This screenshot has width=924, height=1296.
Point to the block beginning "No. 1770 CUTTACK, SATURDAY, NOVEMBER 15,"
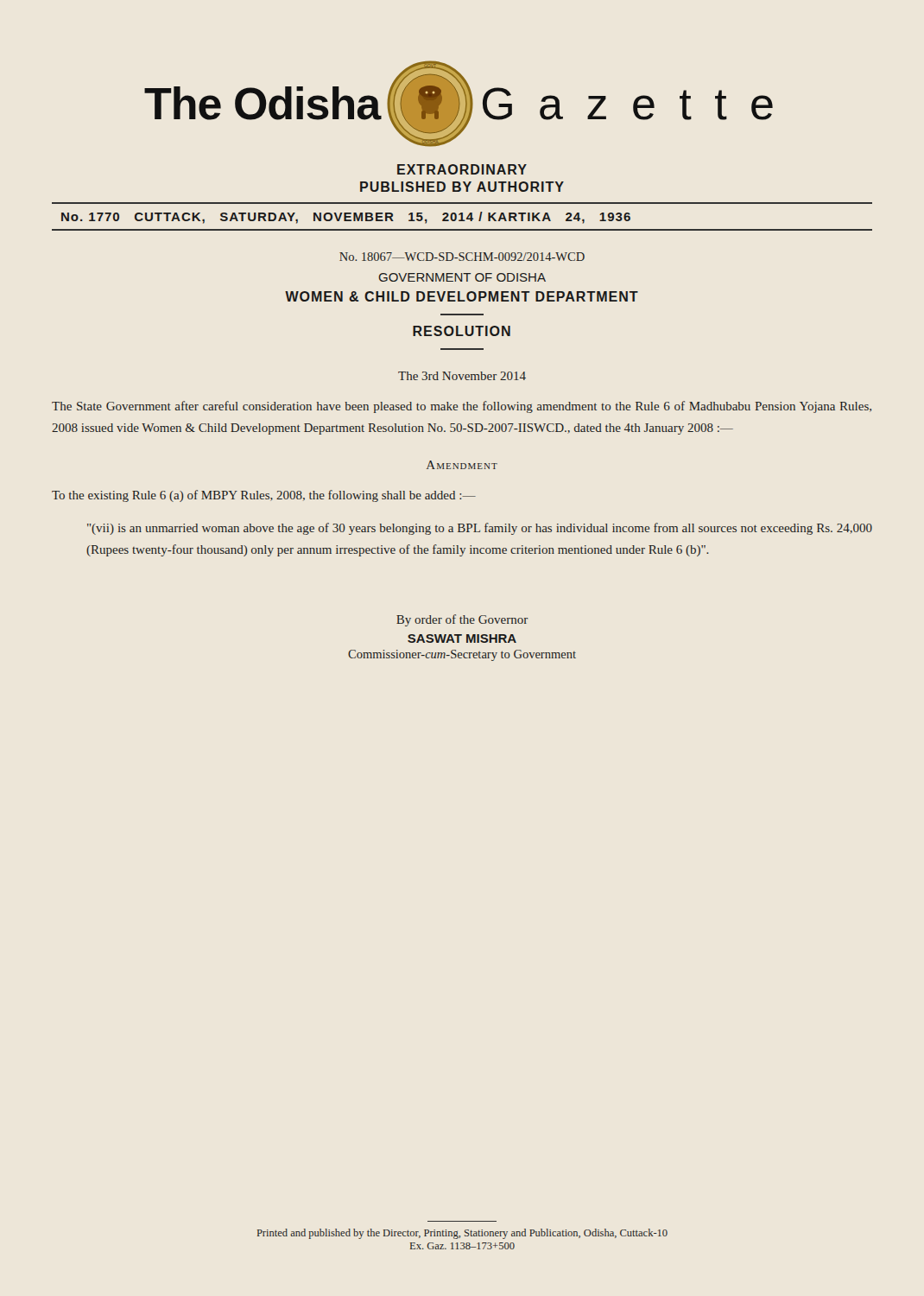[x=346, y=216]
